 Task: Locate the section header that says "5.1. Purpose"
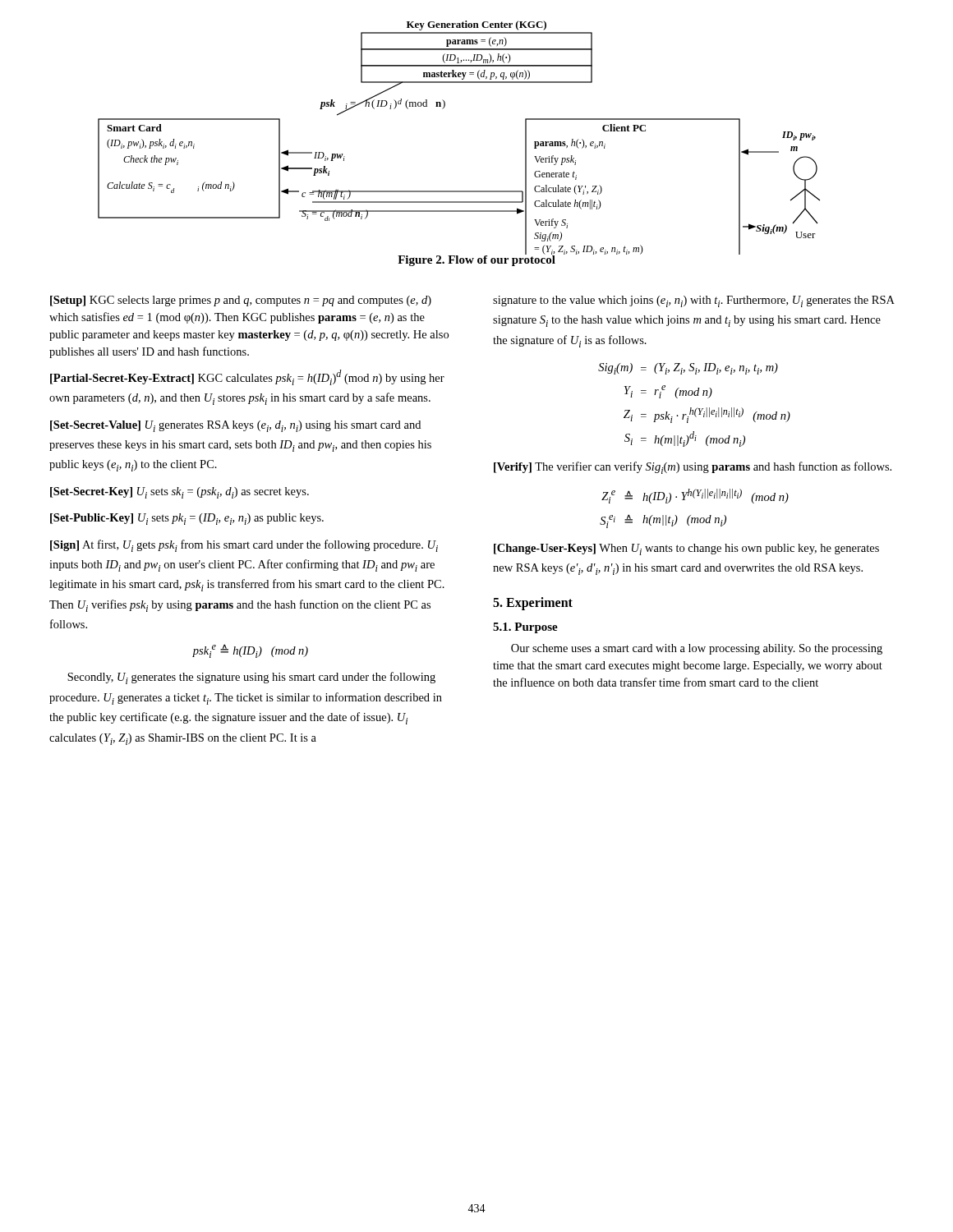click(x=525, y=628)
